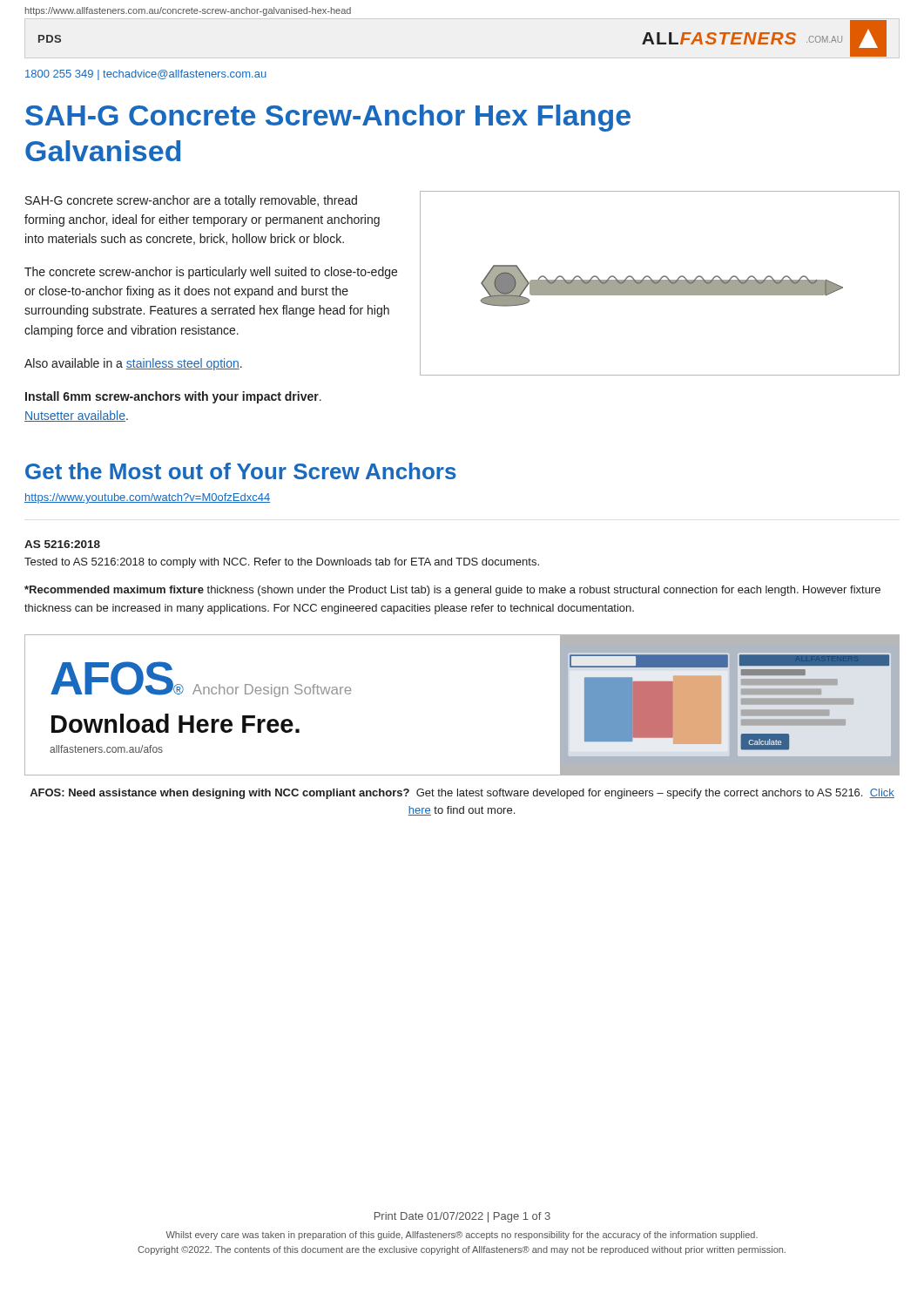Find the text starting "AFOS: Need assistance when designing with NCC"
924x1307 pixels.
pos(462,801)
